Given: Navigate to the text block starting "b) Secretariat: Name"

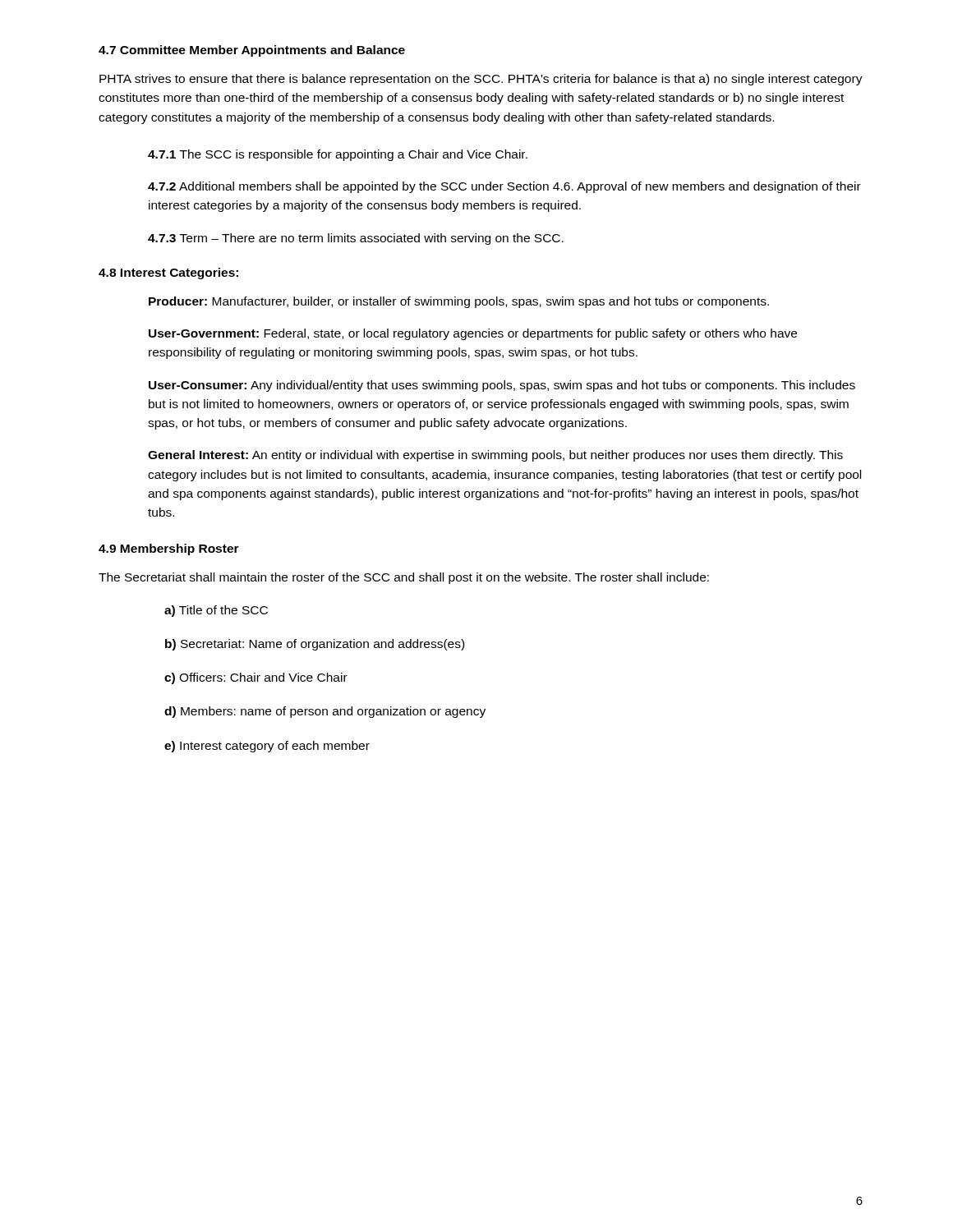Looking at the screenshot, I should coord(315,643).
